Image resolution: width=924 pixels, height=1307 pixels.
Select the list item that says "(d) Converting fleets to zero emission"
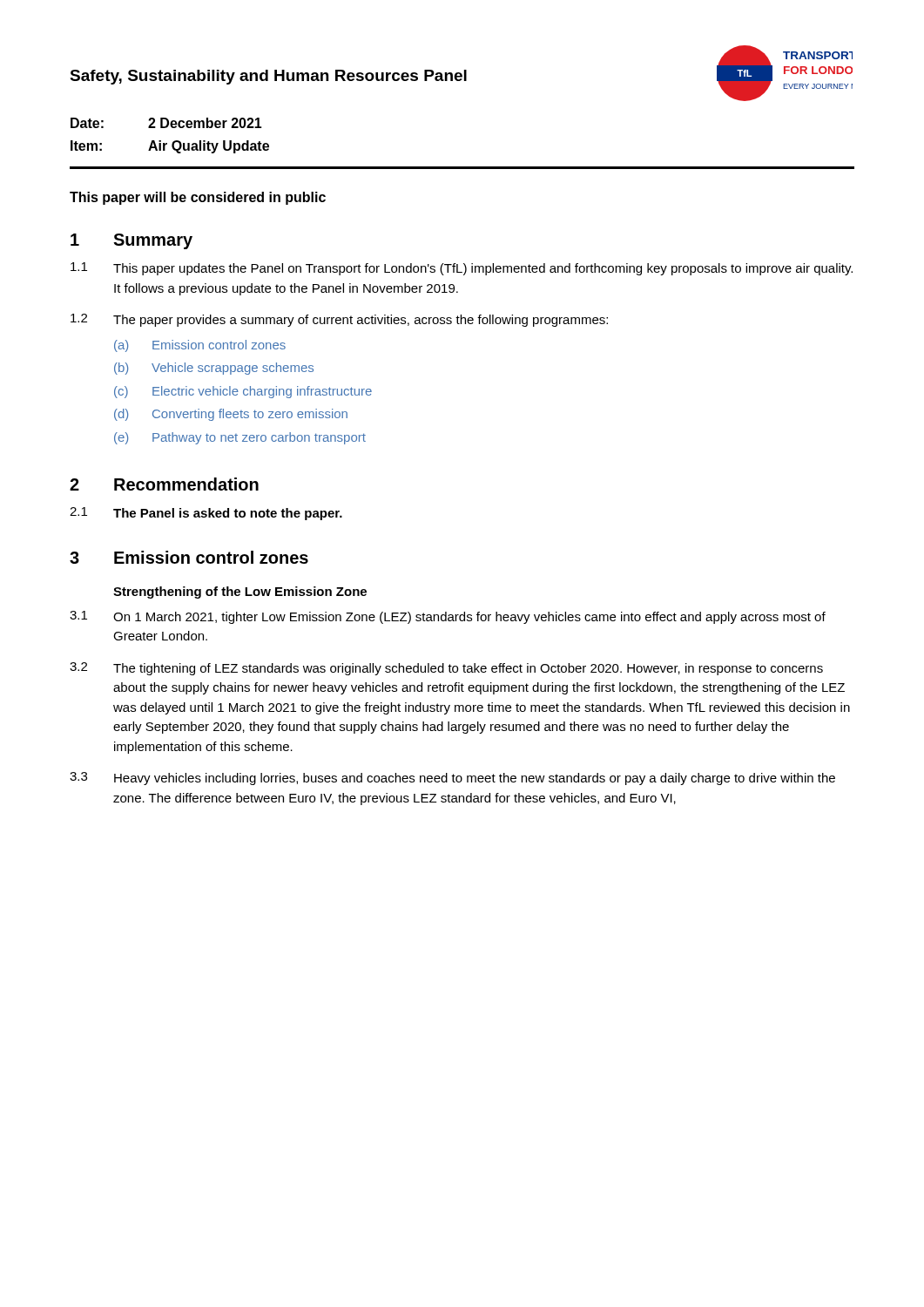[x=231, y=414]
